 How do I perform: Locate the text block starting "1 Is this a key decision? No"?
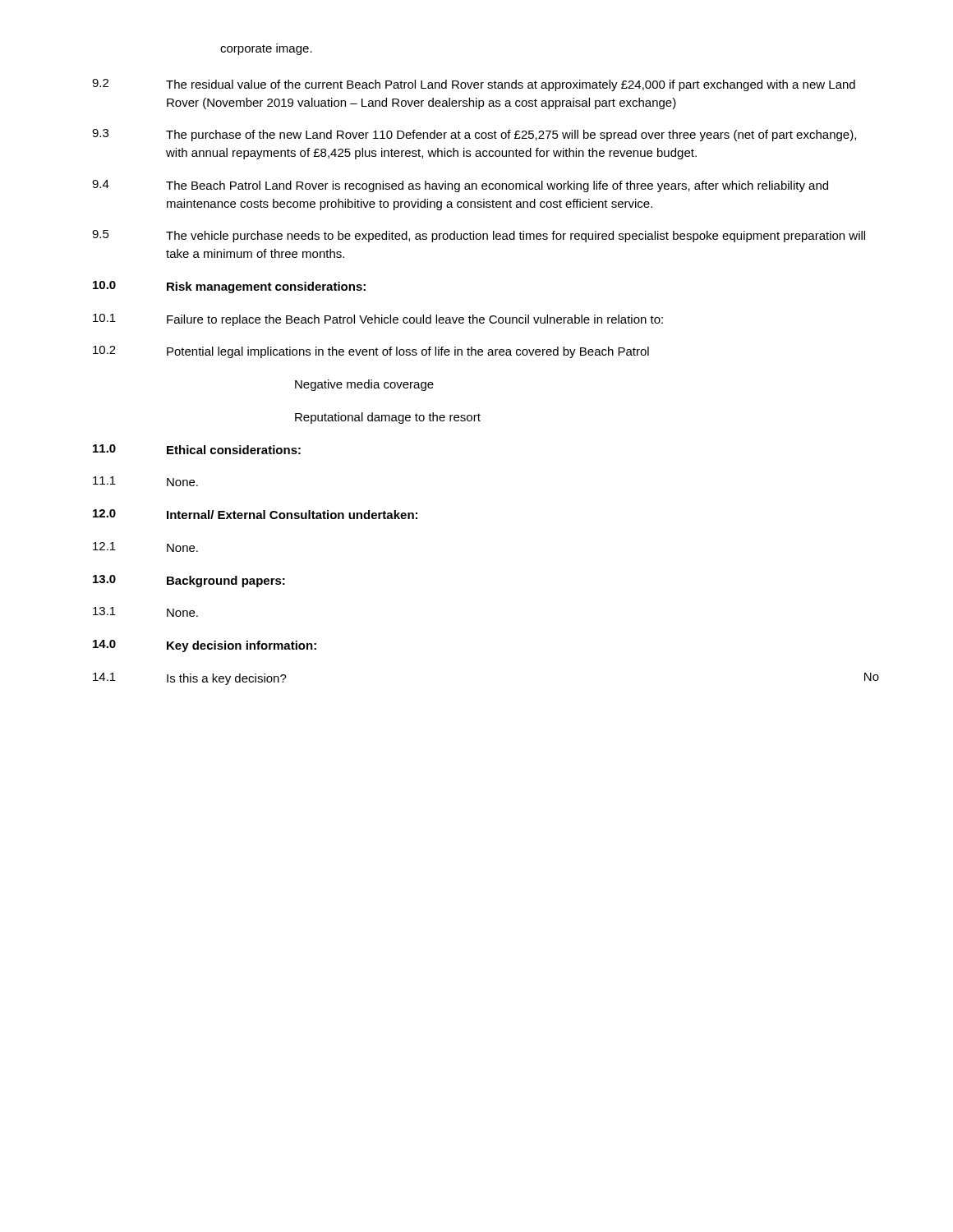(x=99, y=679)
